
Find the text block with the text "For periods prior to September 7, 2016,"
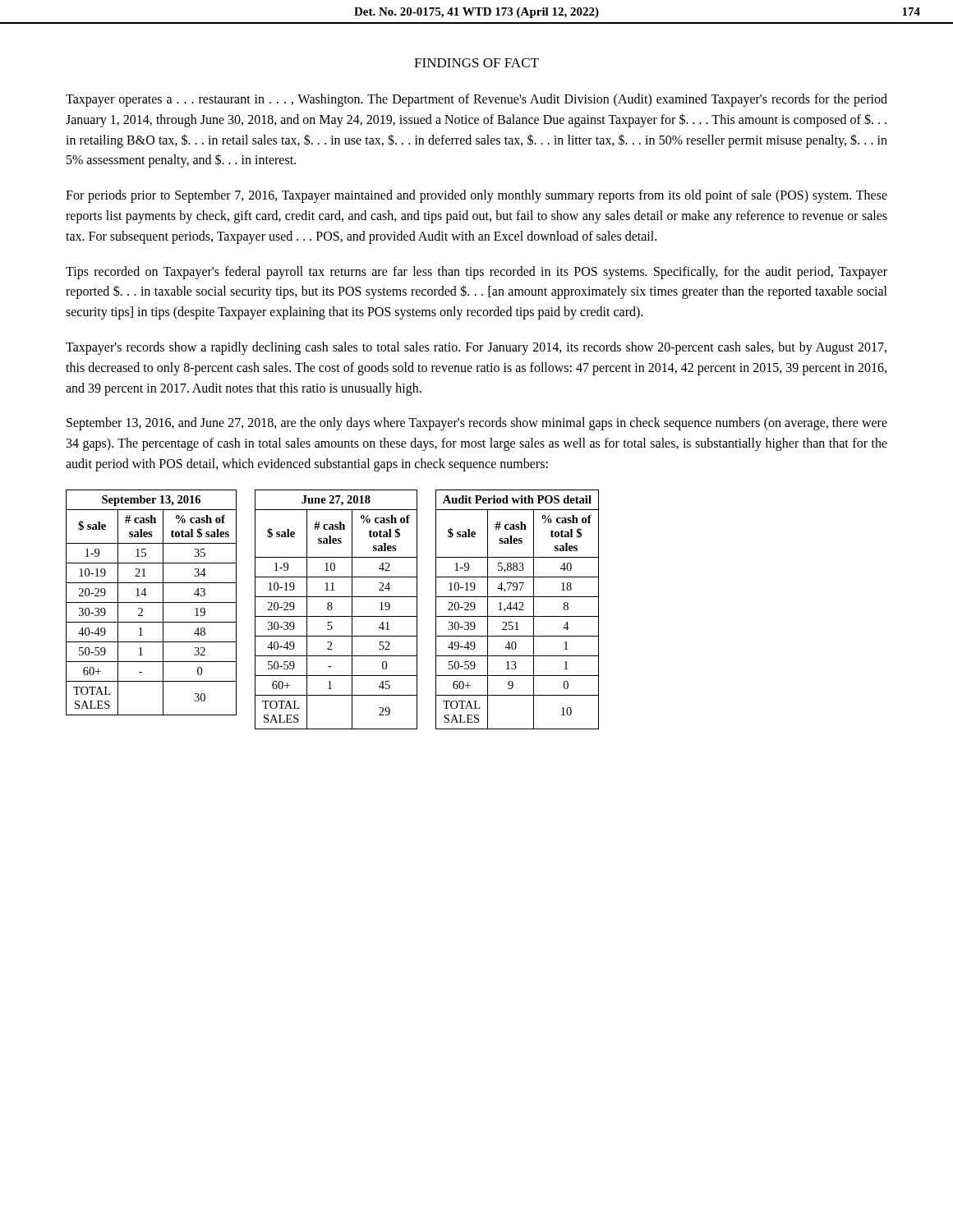coord(476,216)
